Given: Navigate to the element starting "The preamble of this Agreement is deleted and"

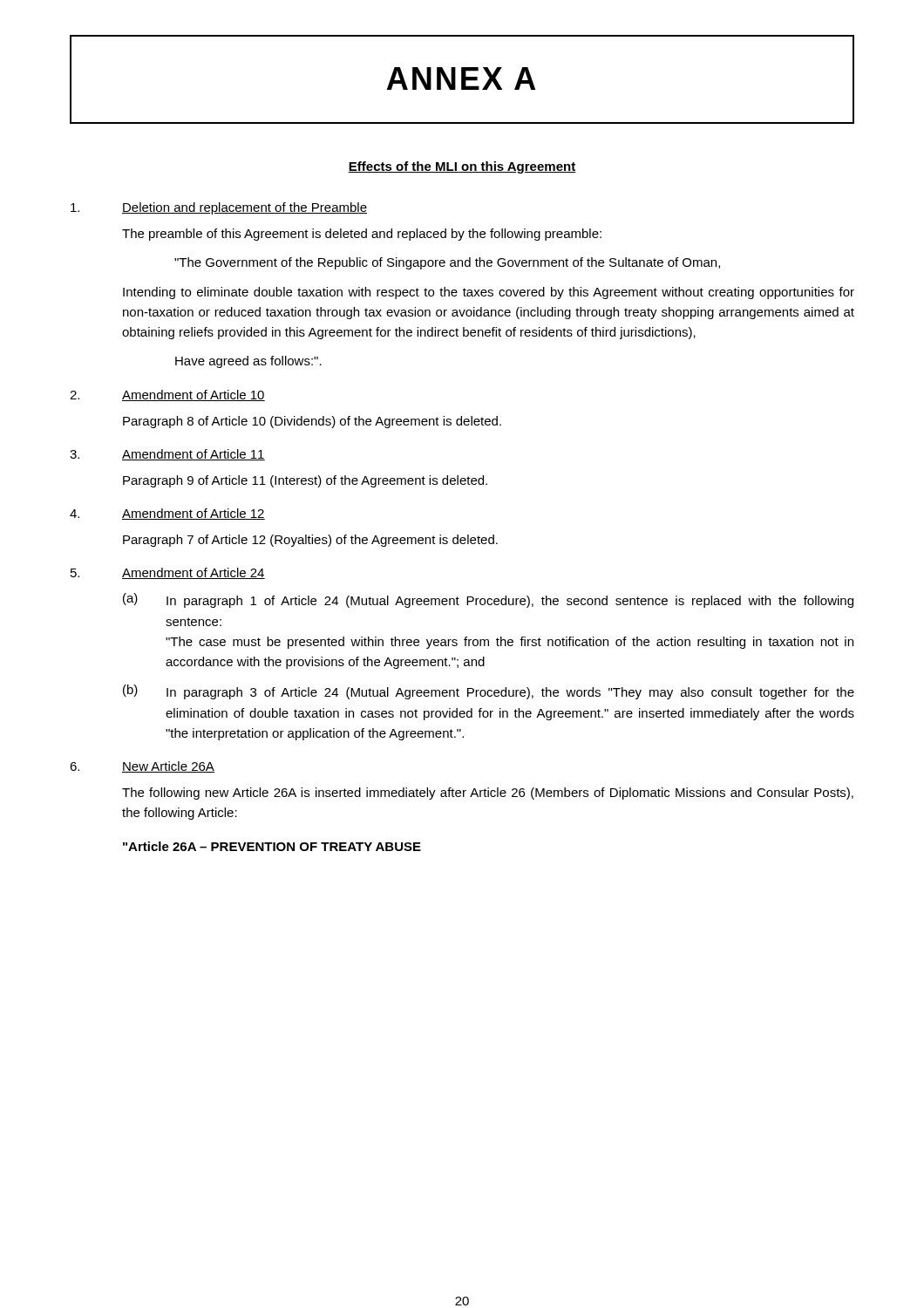Looking at the screenshot, I should coord(362,233).
